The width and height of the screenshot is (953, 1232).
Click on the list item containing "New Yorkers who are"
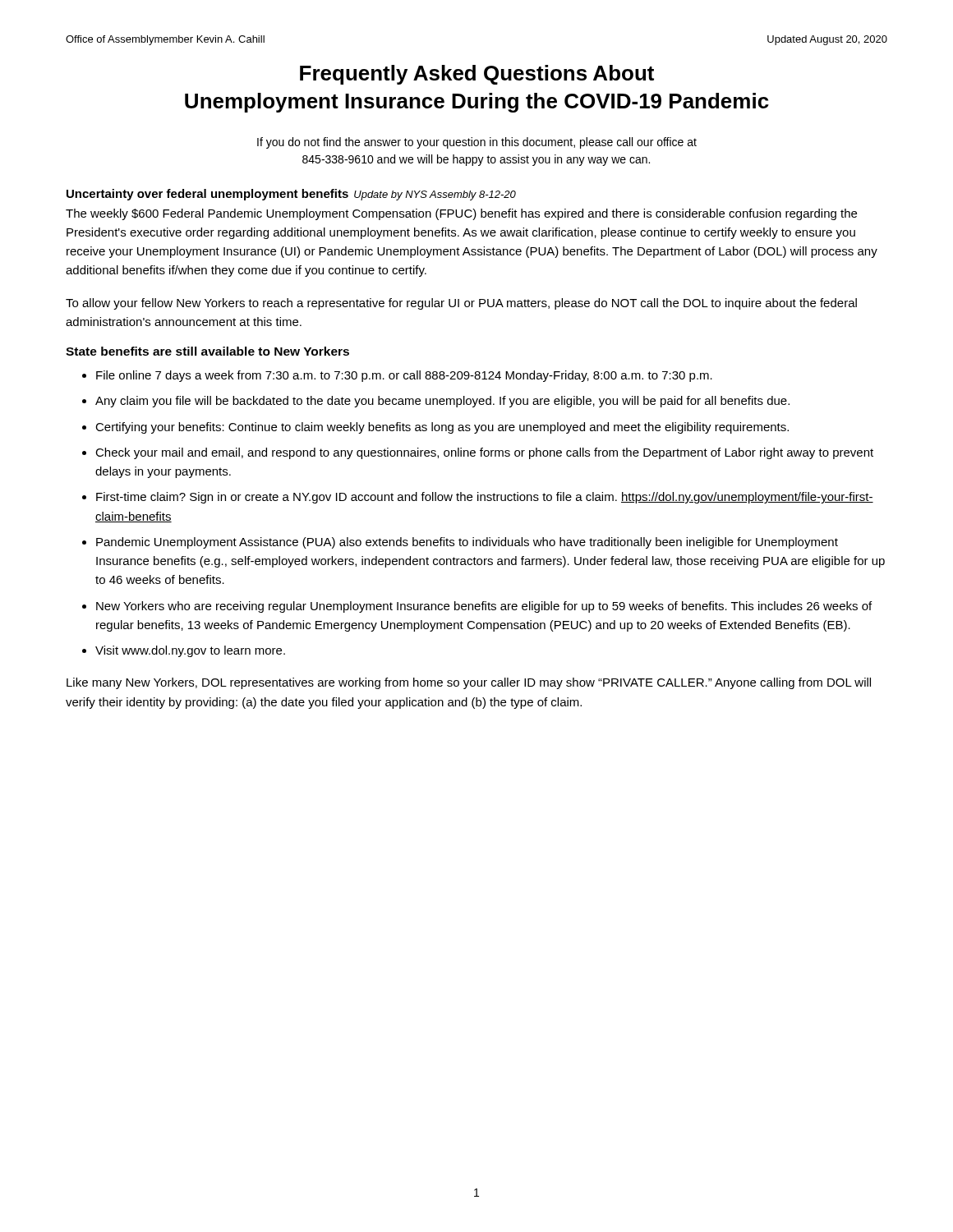point(491,615)
